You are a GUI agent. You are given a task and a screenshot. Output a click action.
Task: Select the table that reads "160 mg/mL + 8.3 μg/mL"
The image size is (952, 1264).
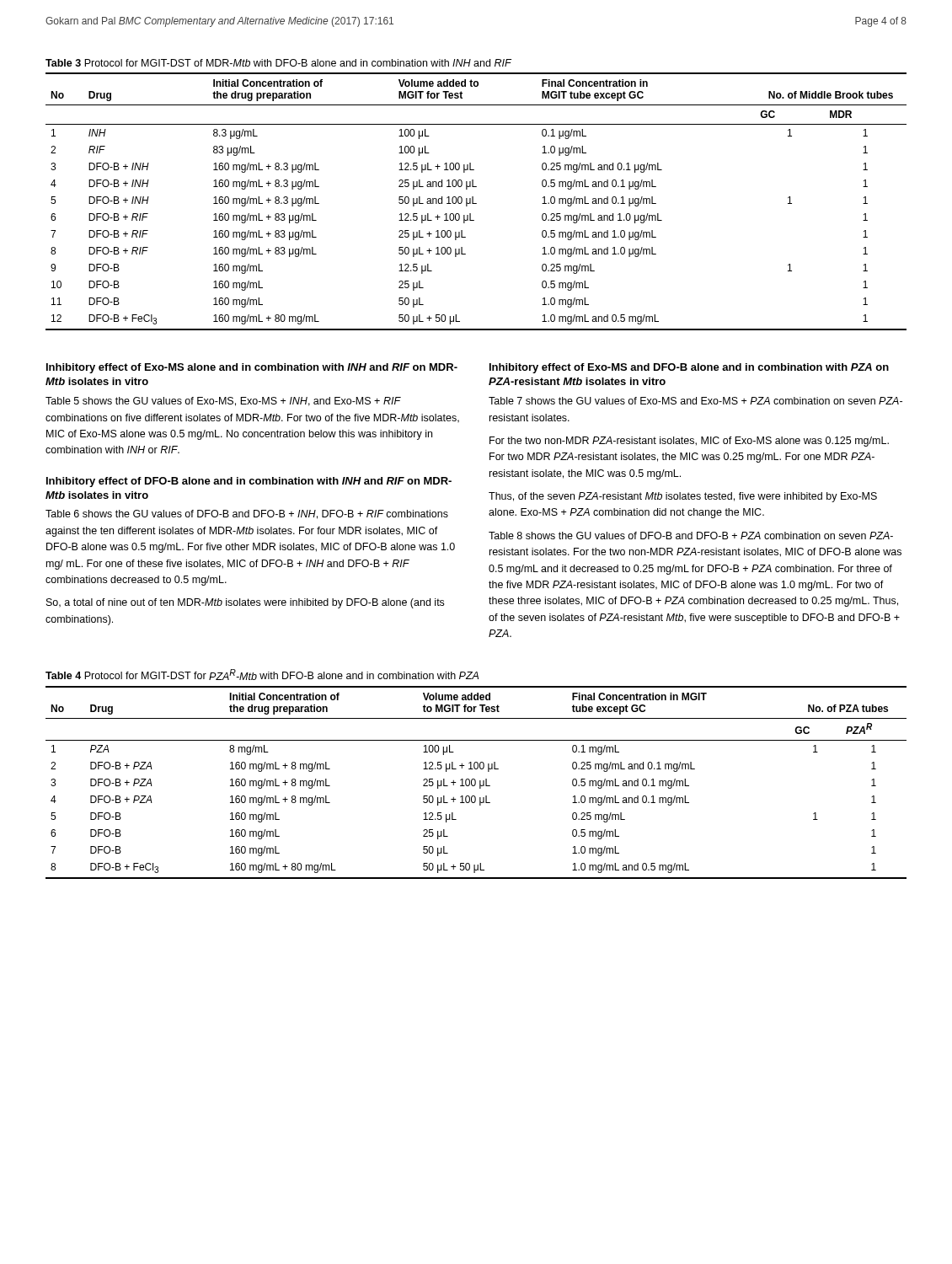[x=476, y=202]
